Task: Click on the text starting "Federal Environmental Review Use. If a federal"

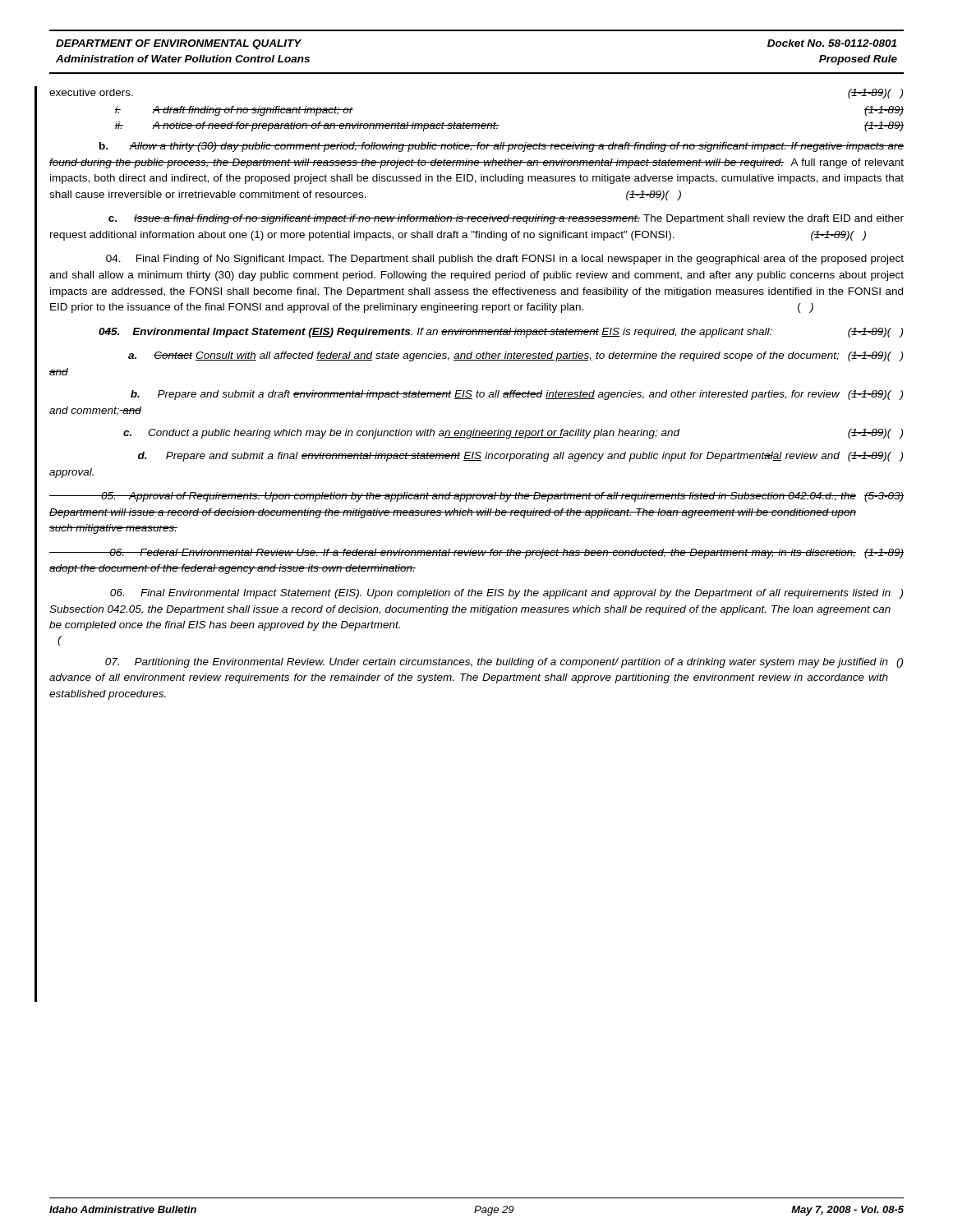Action: click(x=476, y=560)
